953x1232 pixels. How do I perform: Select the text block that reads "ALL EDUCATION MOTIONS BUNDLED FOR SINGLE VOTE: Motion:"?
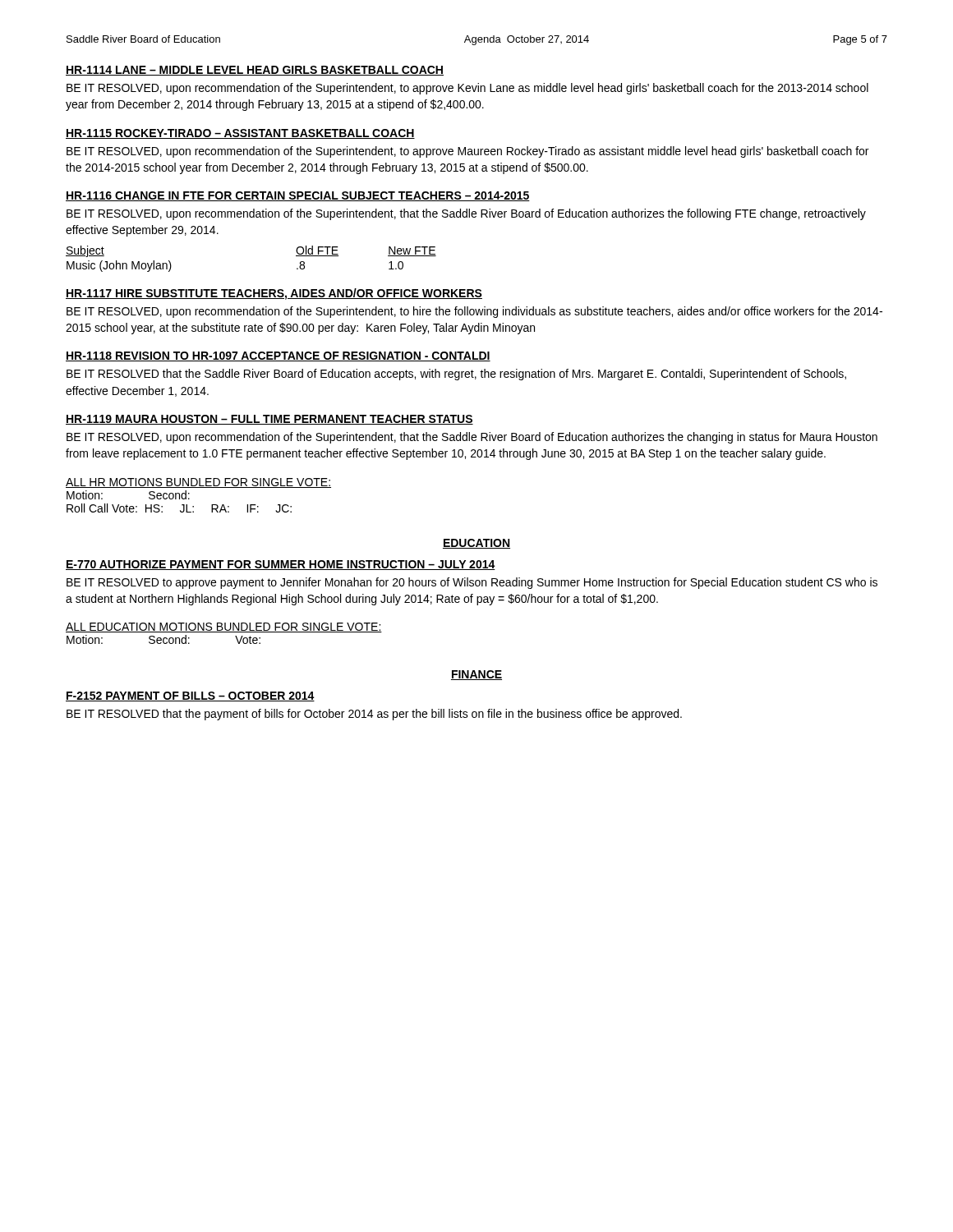[x=224, y=633]
